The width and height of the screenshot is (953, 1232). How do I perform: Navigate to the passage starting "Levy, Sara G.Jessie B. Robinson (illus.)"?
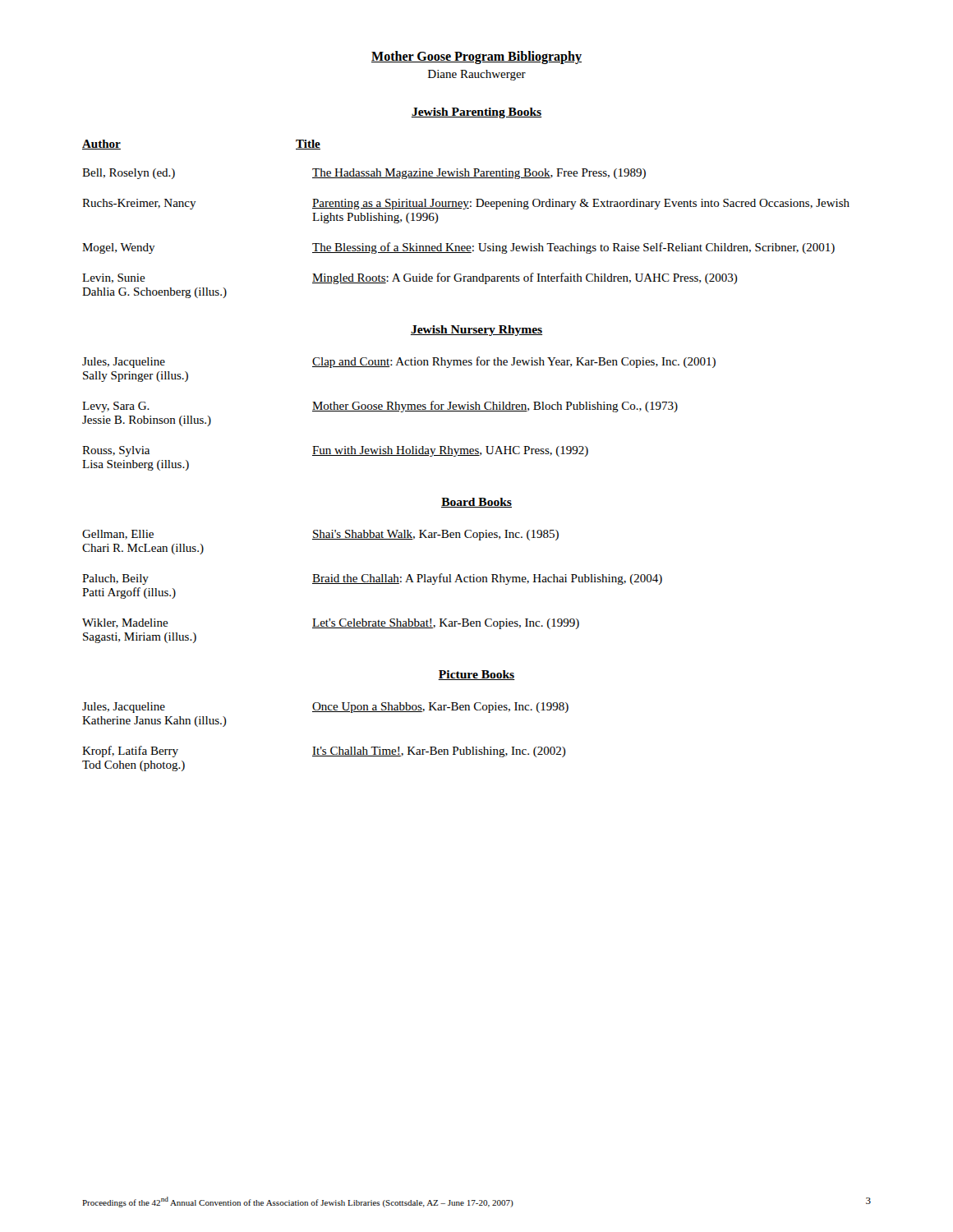pyautogui.click(x=476, y=413)
